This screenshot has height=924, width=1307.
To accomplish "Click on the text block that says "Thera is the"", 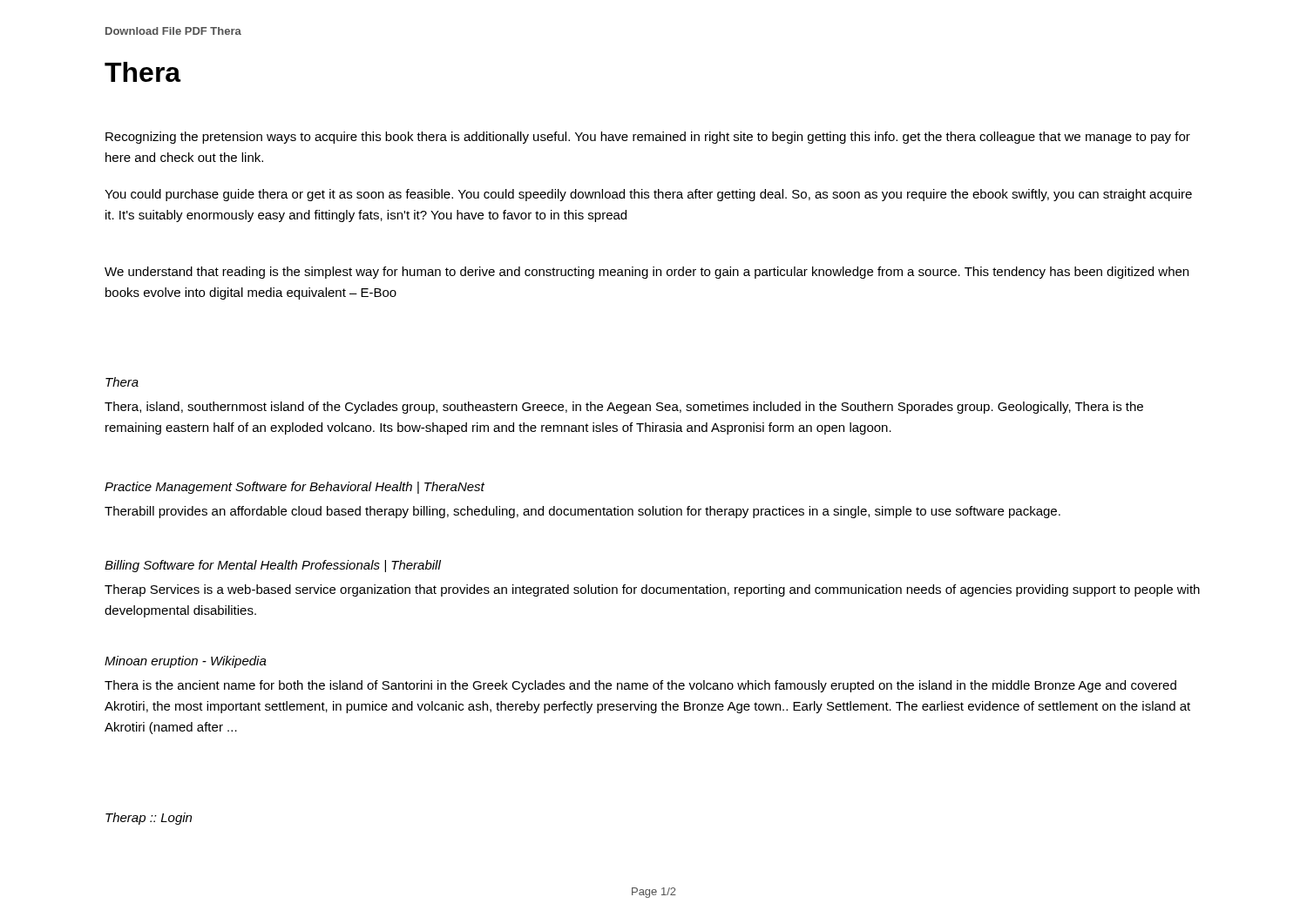I will [x=647, y=706].
